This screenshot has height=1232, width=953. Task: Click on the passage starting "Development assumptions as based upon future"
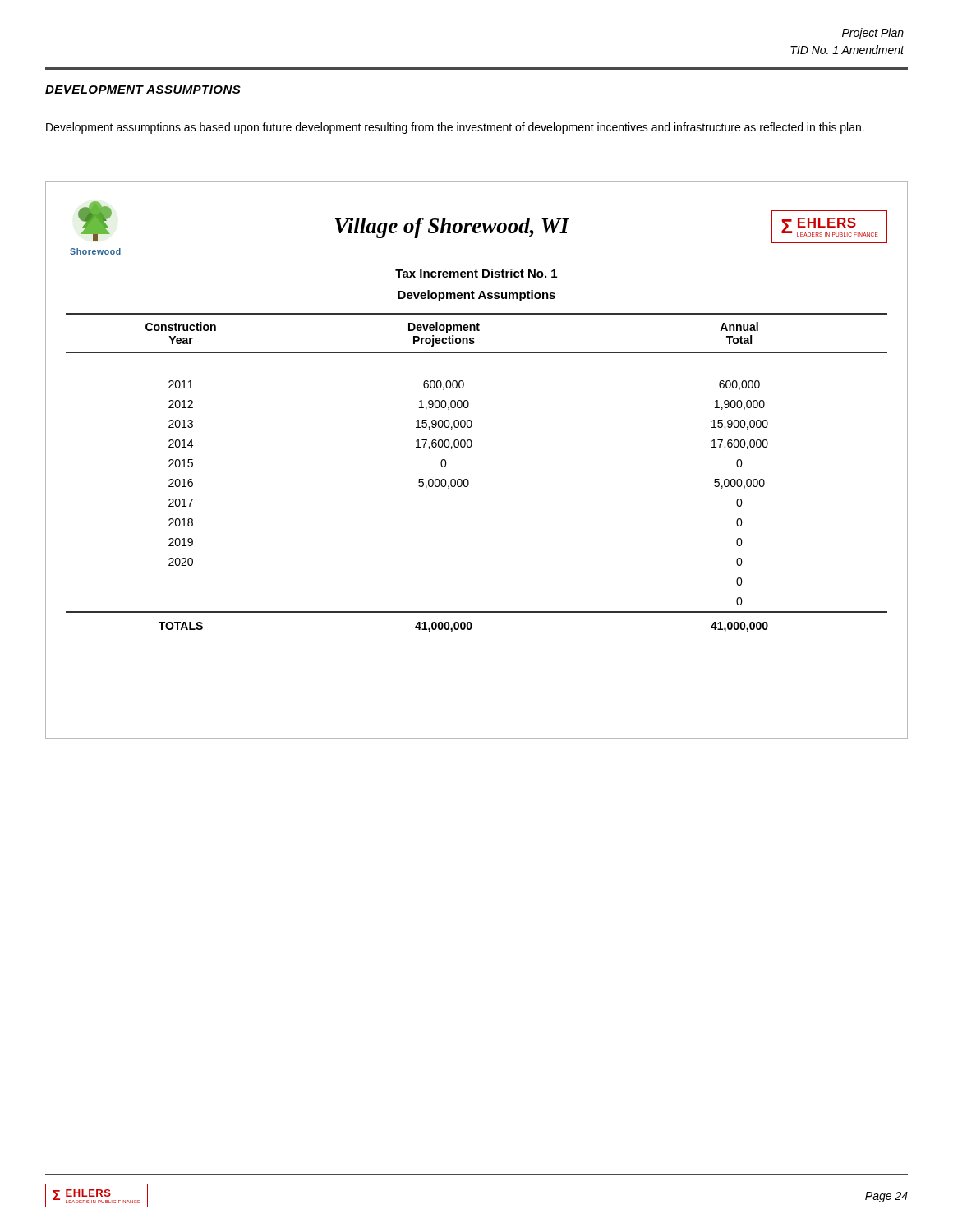tap(455, 127)
